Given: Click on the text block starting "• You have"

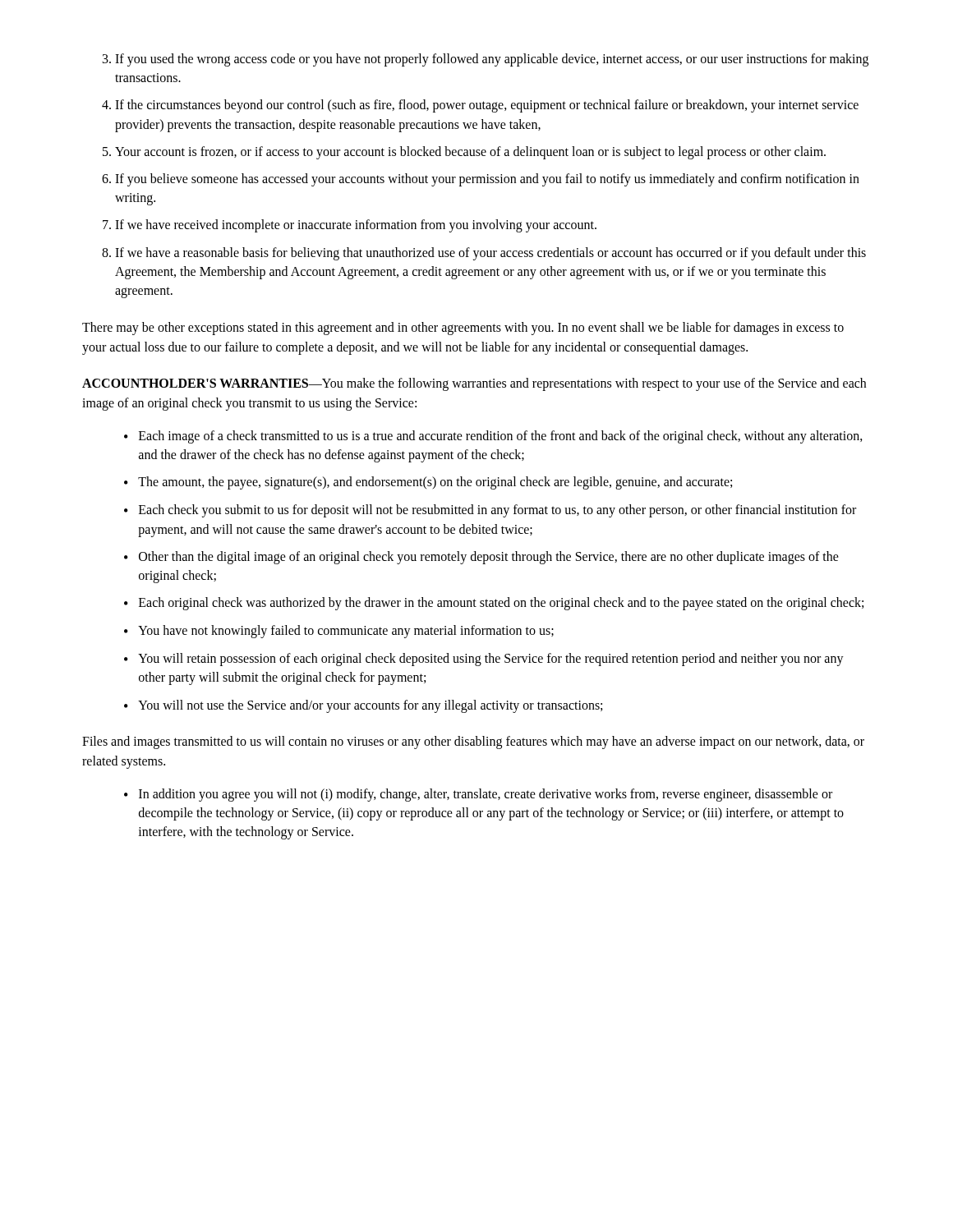Looking at the screenshot, I should tap(339, 631).
